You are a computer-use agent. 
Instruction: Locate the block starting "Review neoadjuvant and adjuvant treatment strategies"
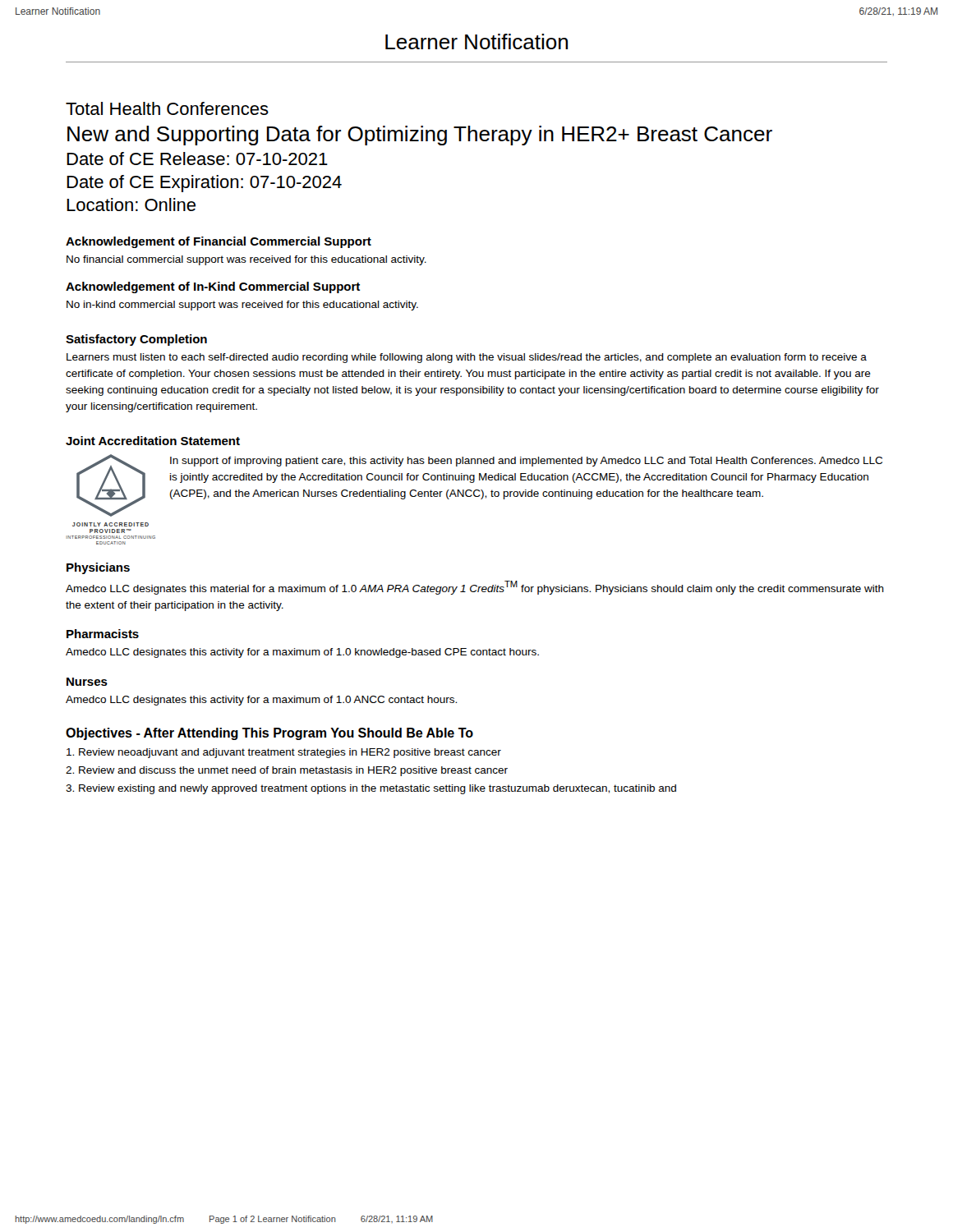coord(283,752)
